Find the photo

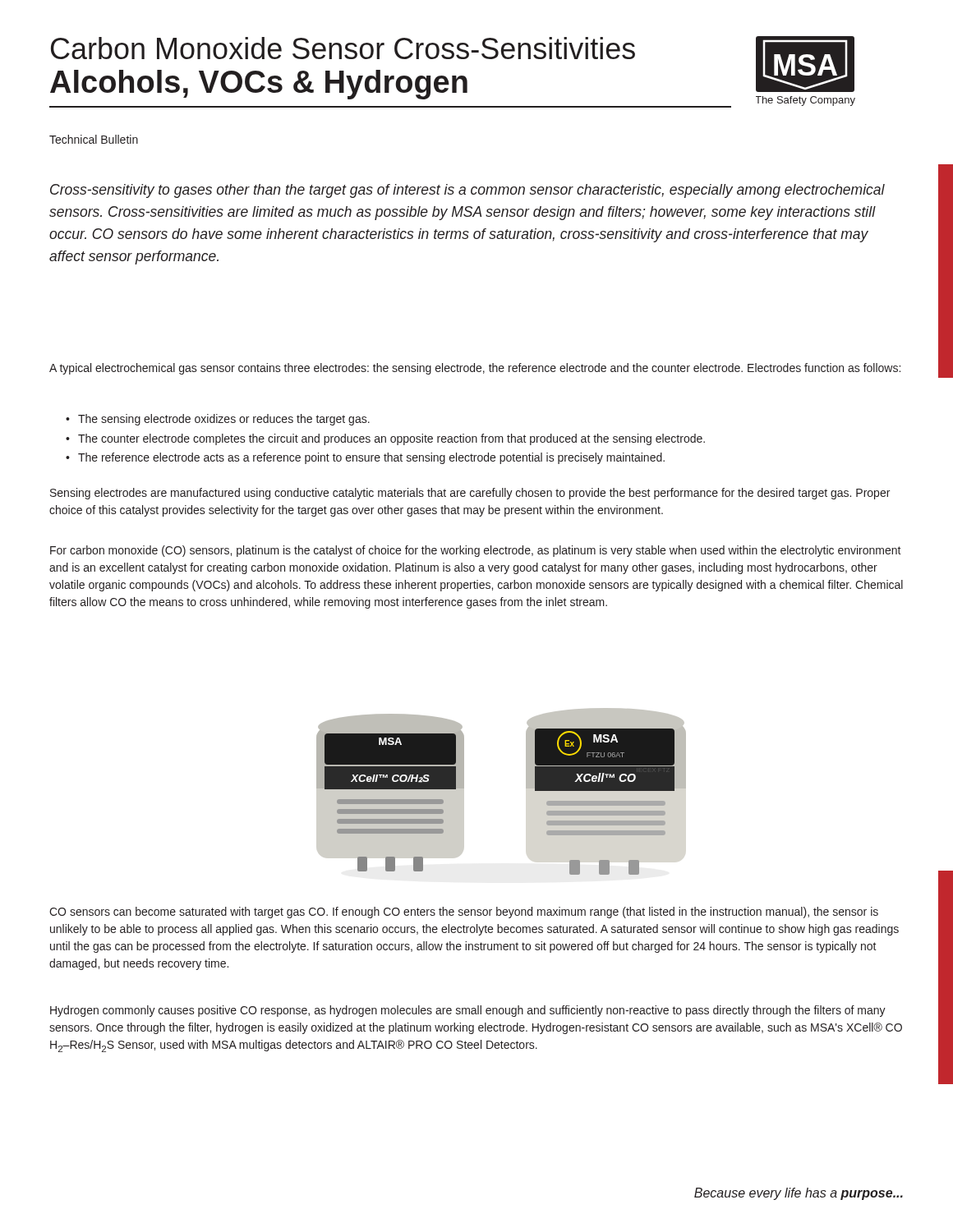click(501, 780)
